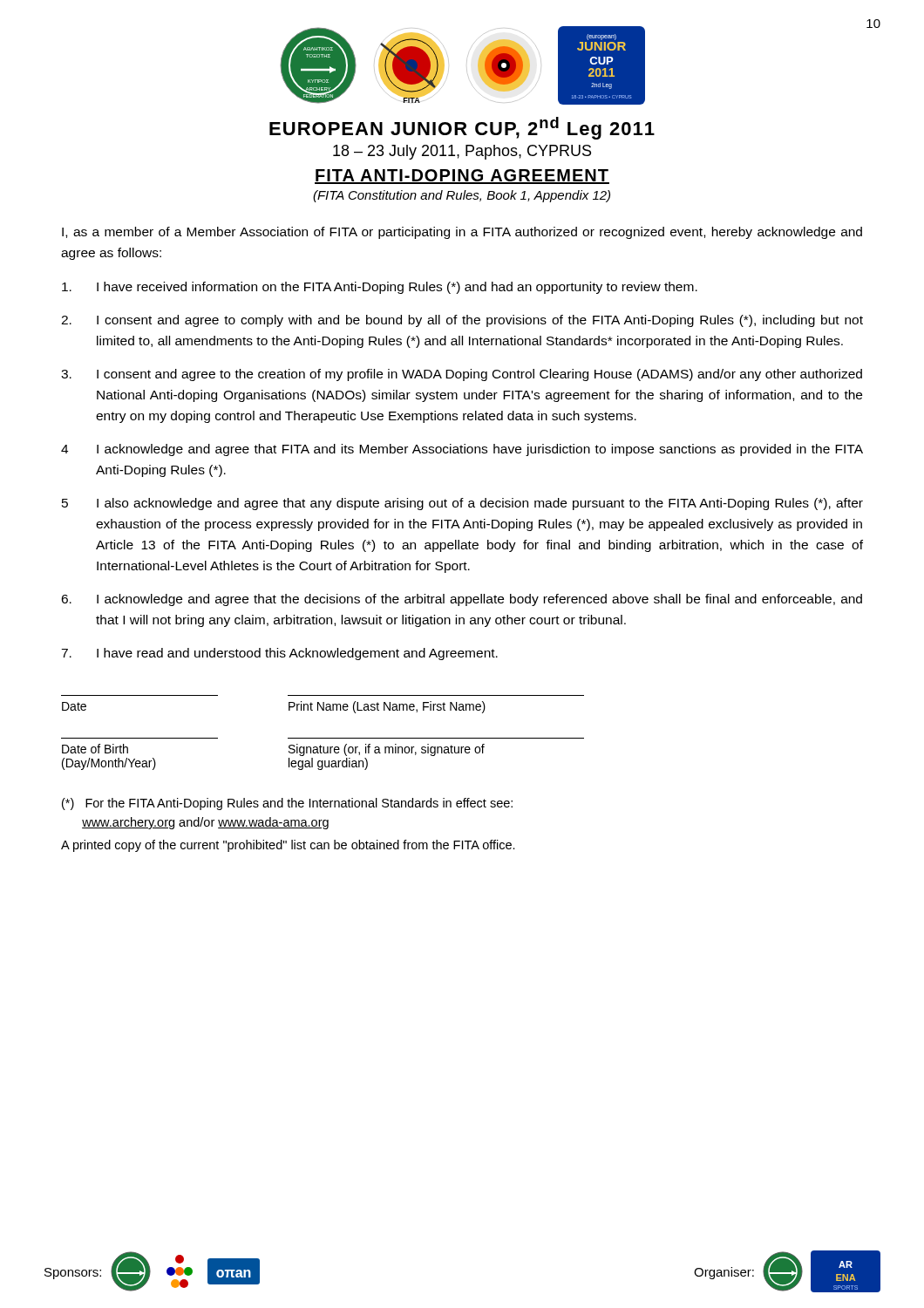Click on the block starting "Date of Birth (Day/Month/Year) Signature"
The height and width of the screenshot is (1308, 924).
click(462, 754)
